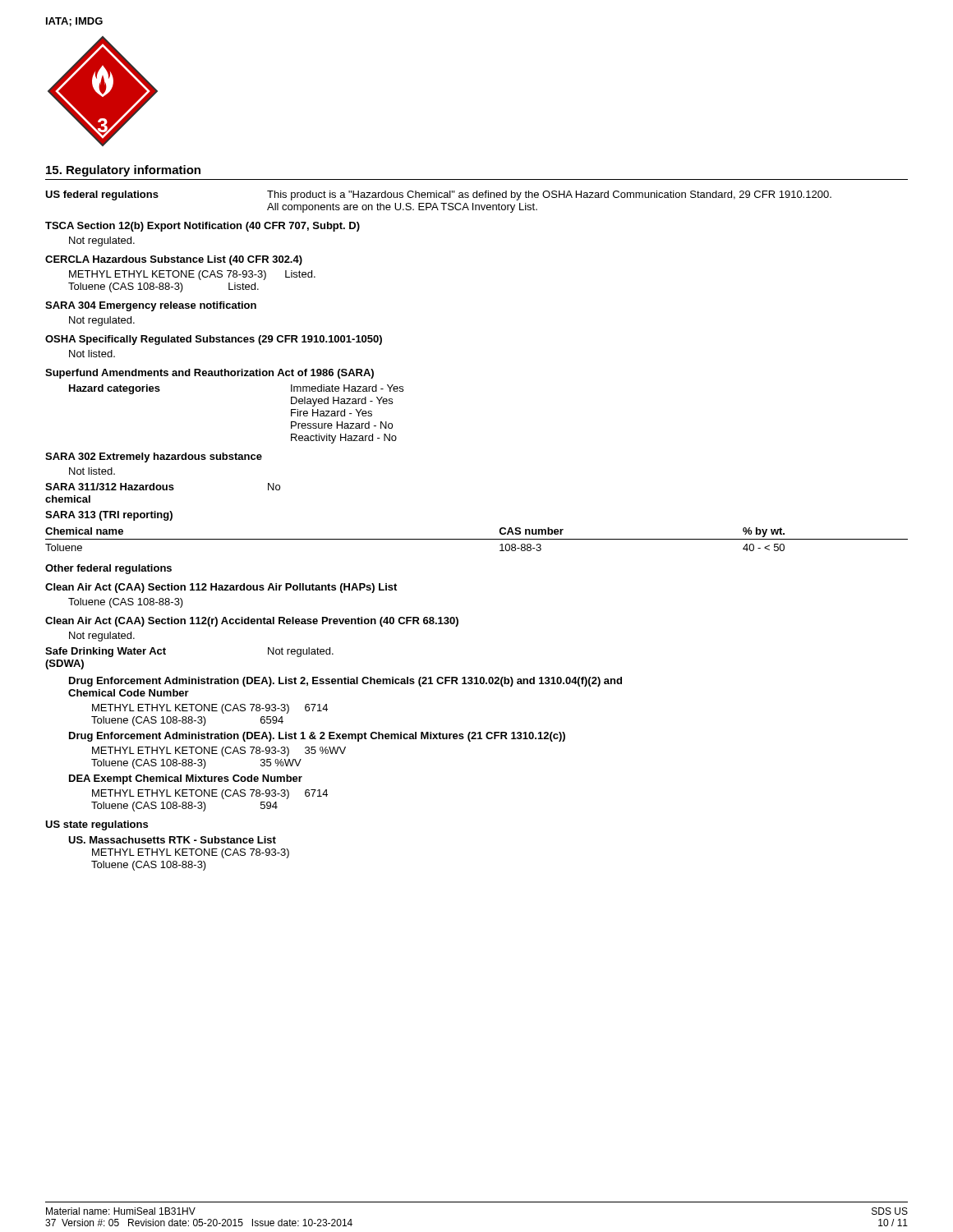953x1232 pixels.
Task: Click on the text block starting "SARA 313 (TRI reporting)"
Action: pos(109,515)
